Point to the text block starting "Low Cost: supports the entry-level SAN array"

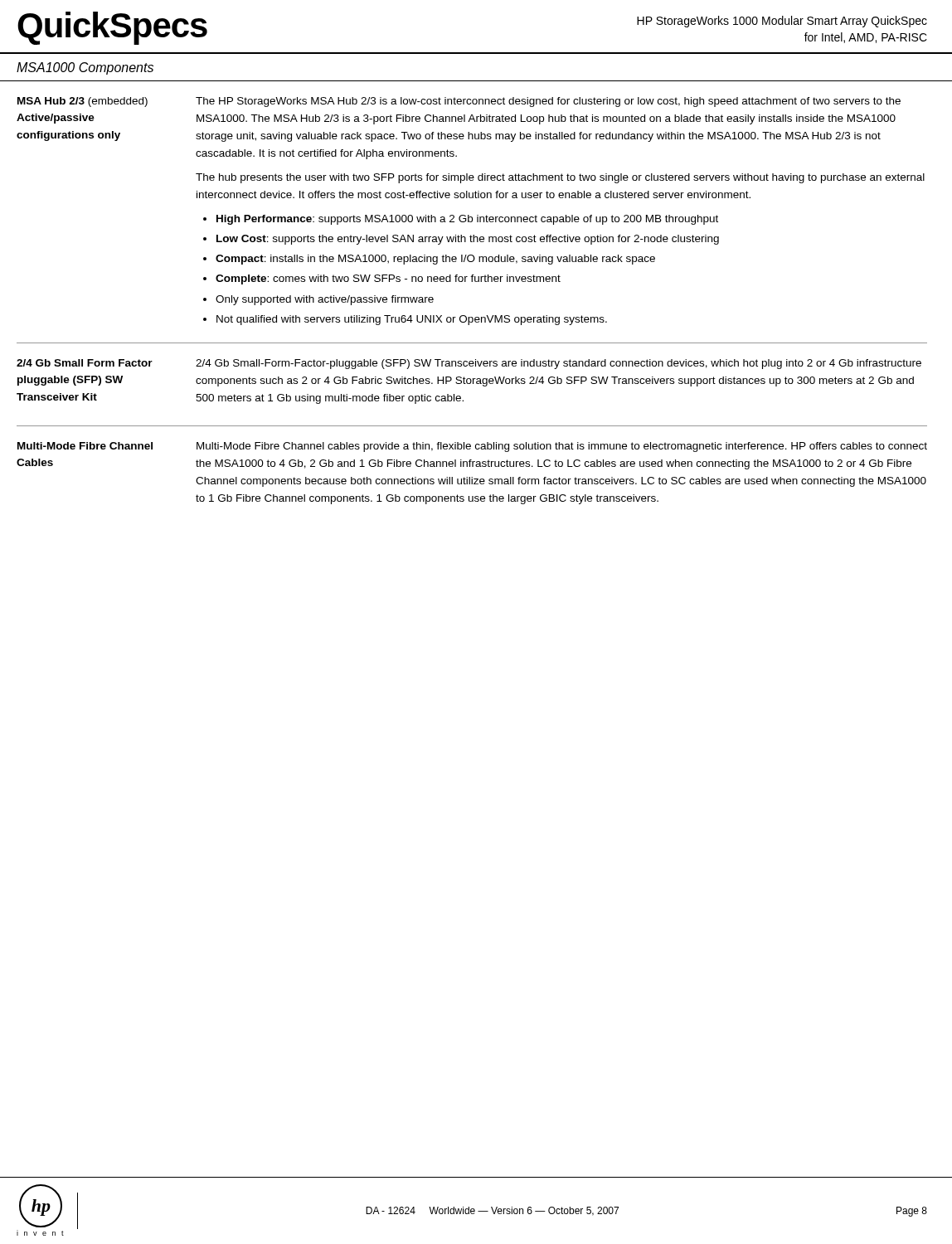coord(468,238)
